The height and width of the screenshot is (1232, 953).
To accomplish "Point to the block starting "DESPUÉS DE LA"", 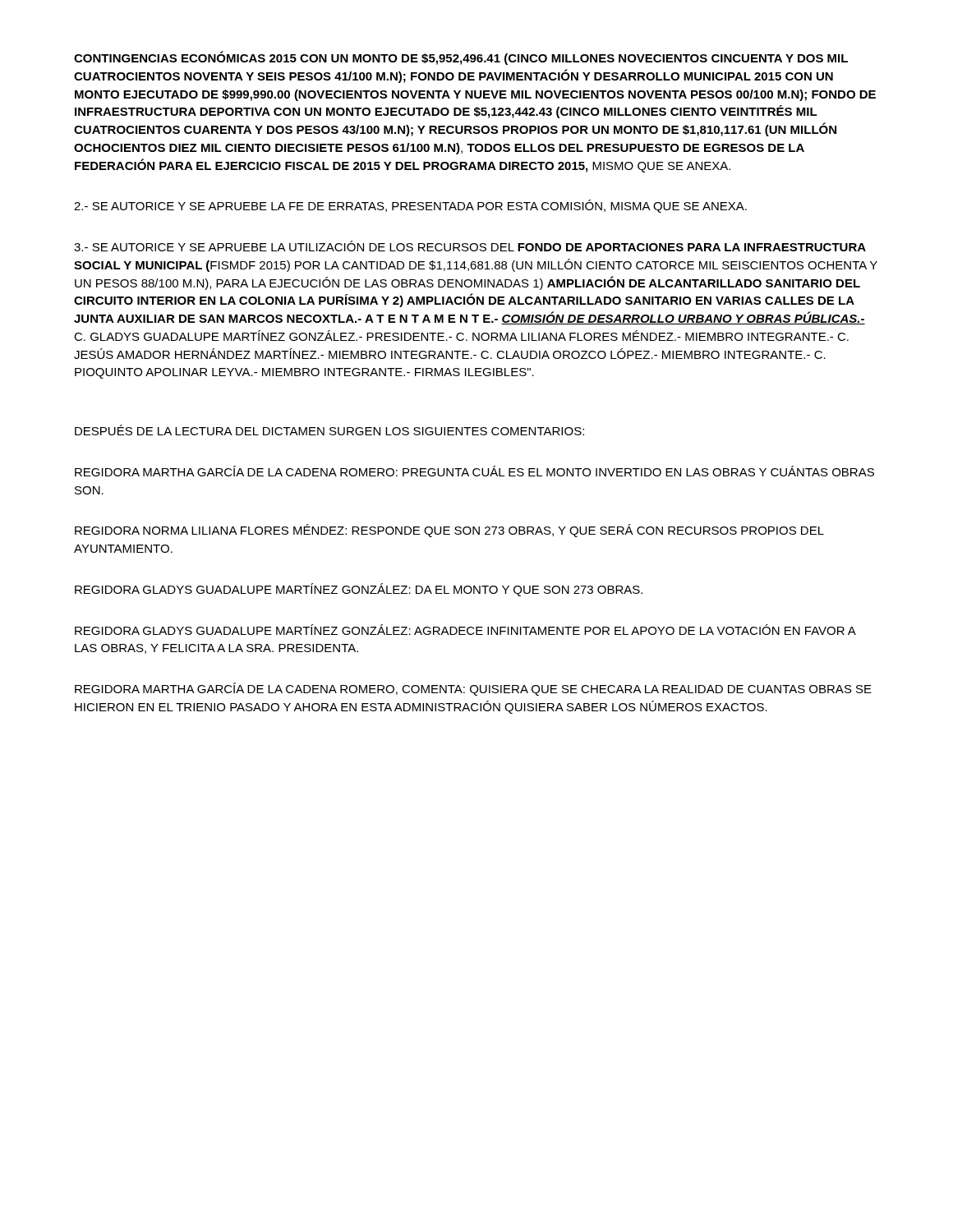I will click(x=476, y=431).
